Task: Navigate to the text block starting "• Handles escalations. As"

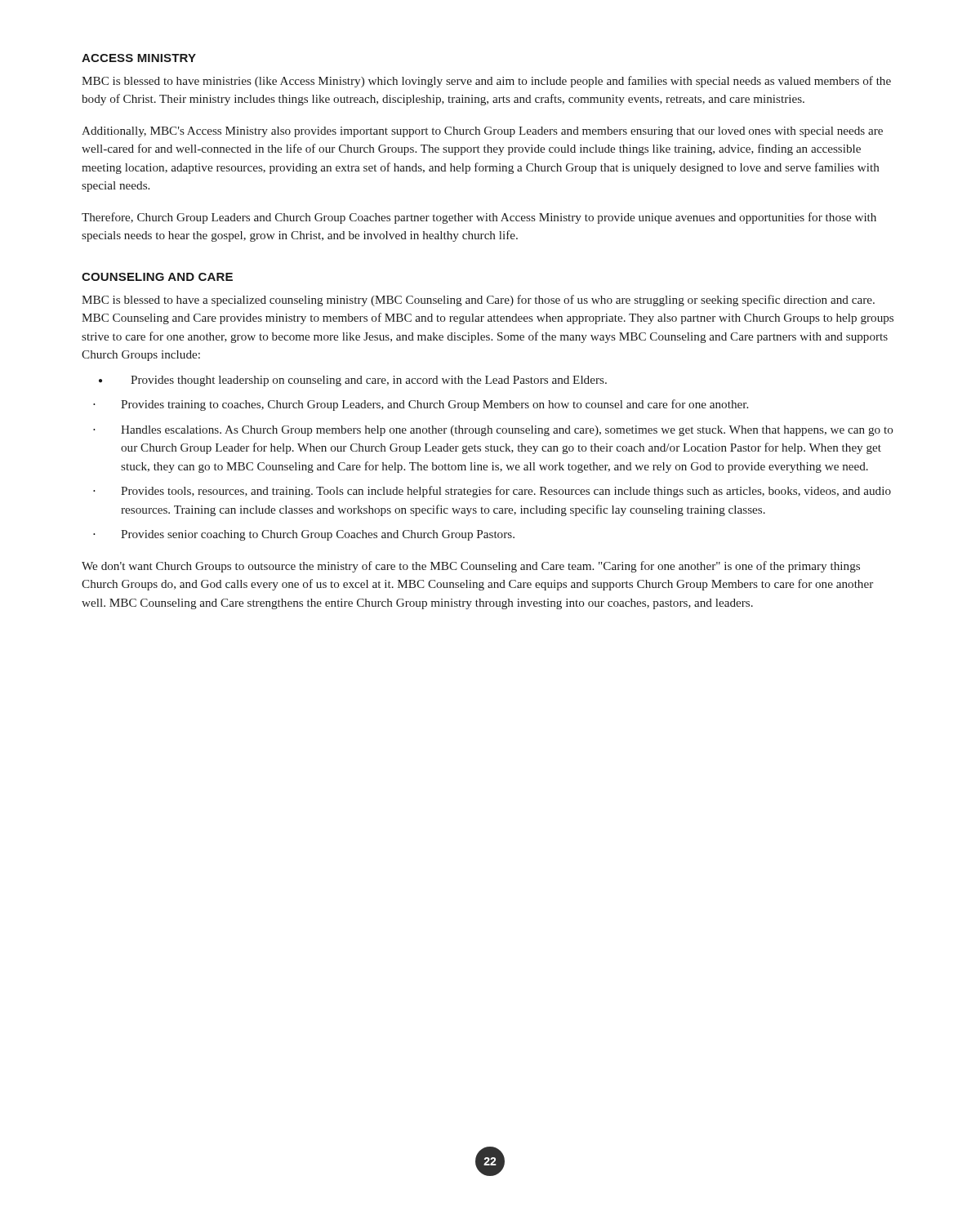Action: pos(490,448)
